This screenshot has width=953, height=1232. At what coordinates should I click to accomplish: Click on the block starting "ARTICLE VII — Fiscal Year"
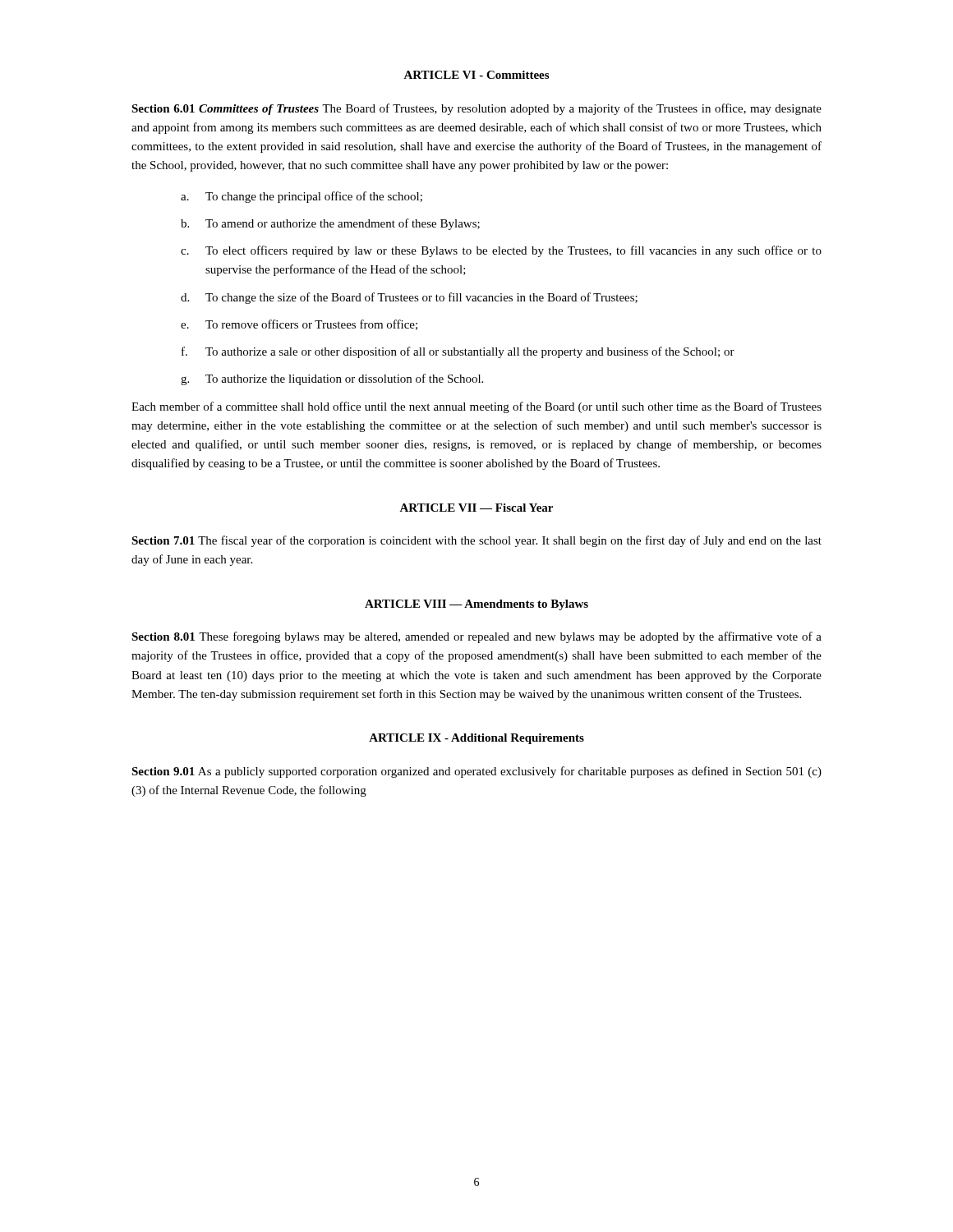point(476,507)
